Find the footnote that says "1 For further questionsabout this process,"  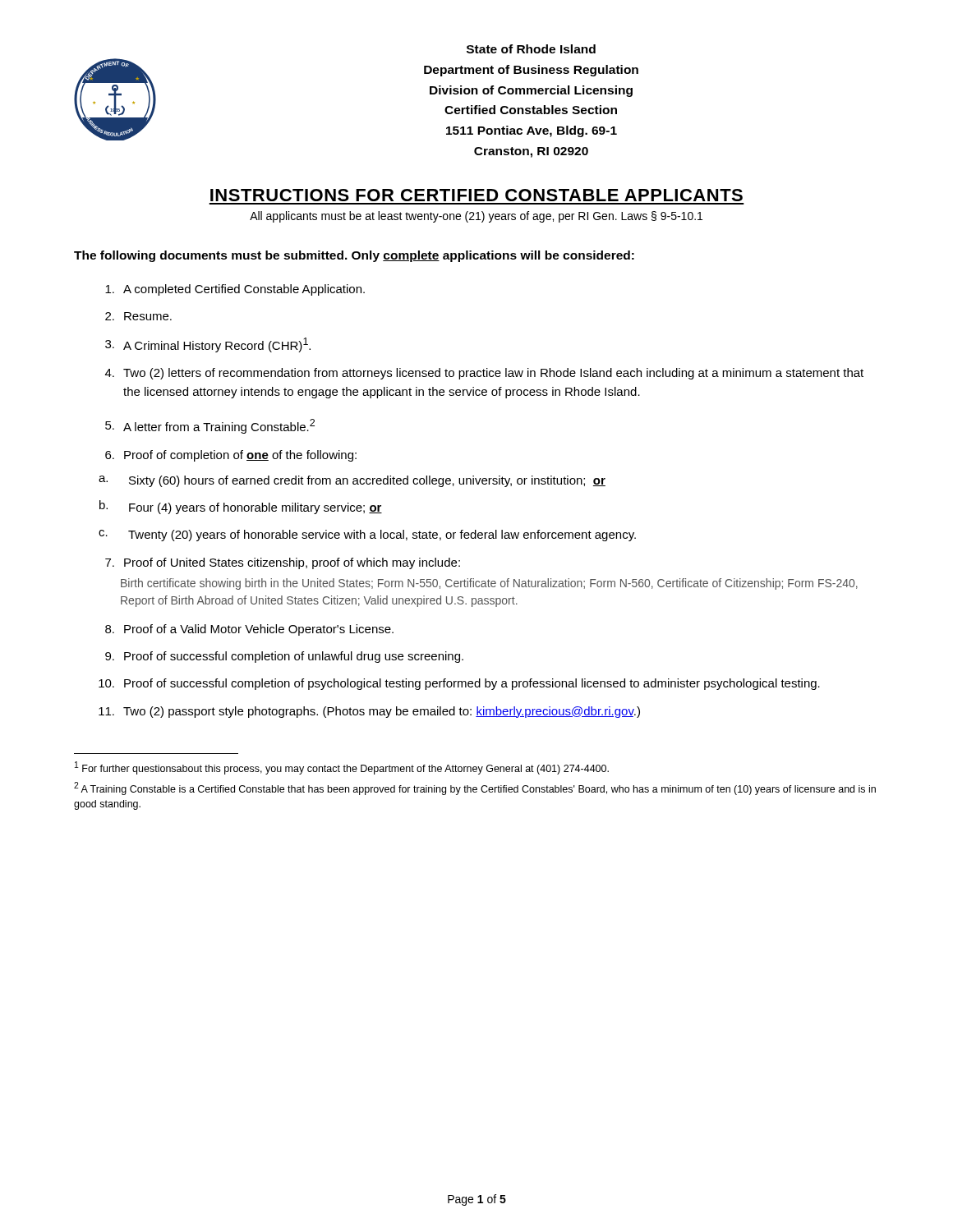(342, 767)
